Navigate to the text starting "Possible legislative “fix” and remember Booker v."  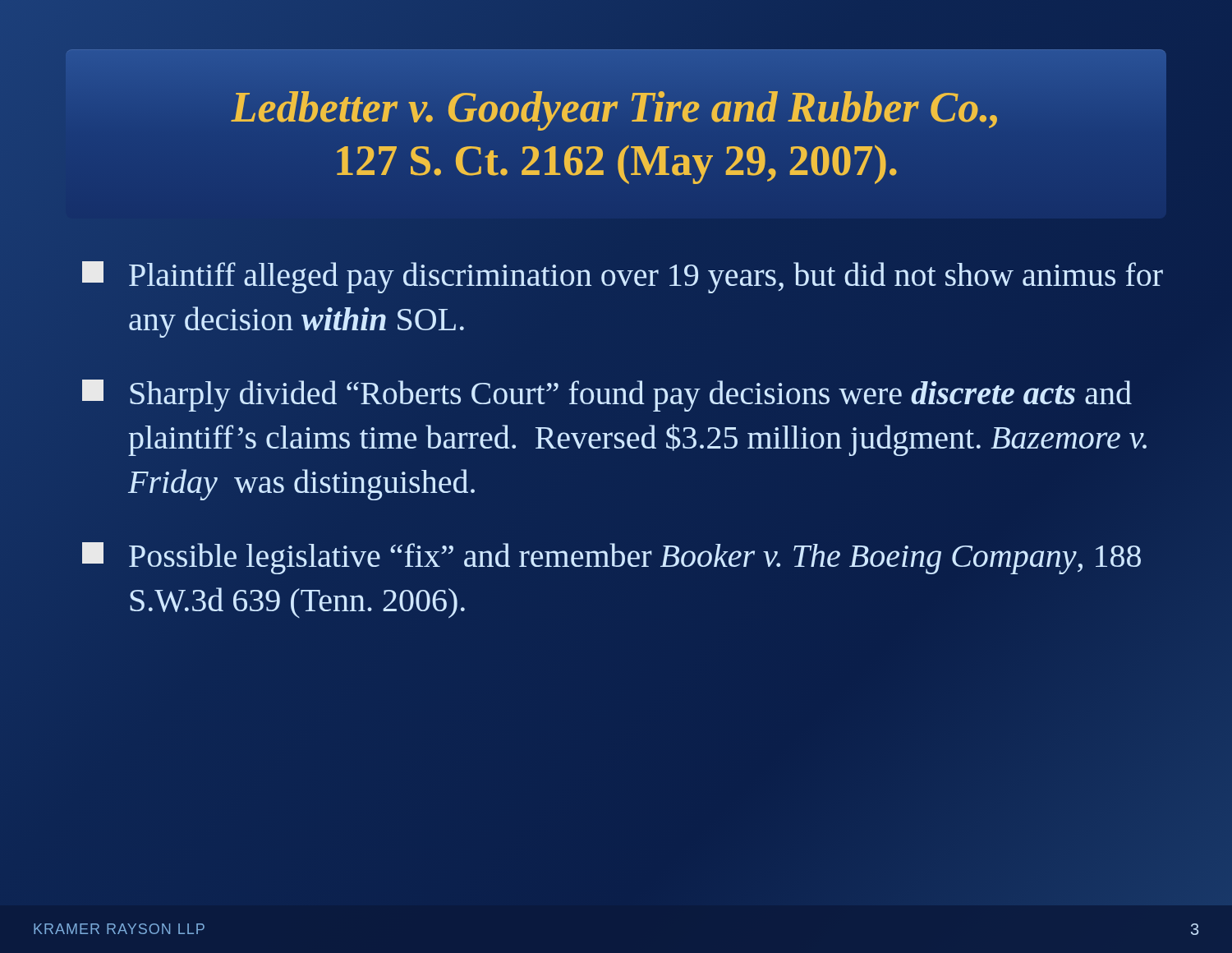coord(624,578)
